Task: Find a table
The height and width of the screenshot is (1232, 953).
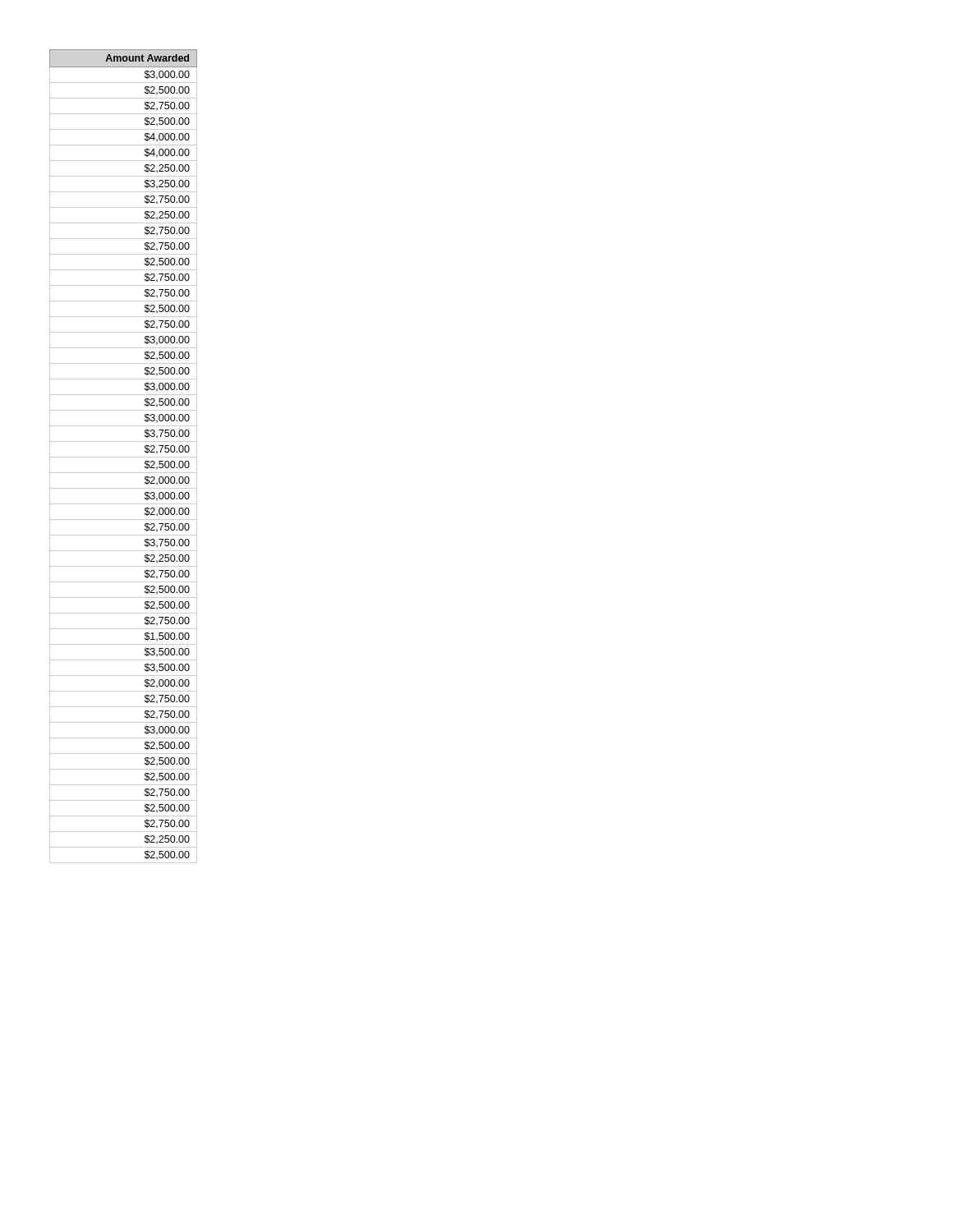Action: pyautogui.click(x=123, y=456)
